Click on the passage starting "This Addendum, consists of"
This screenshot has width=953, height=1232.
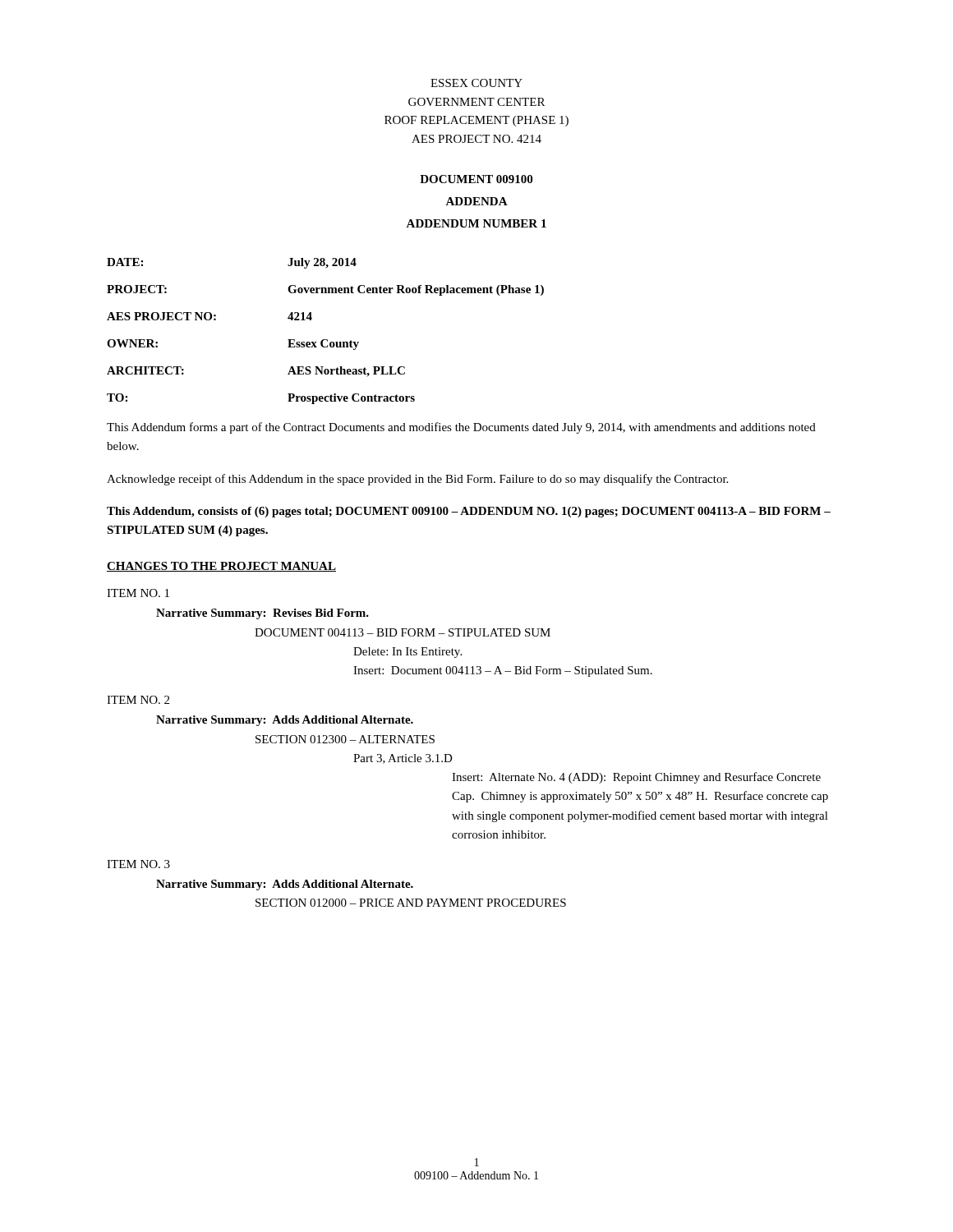[x=469, y=520]
